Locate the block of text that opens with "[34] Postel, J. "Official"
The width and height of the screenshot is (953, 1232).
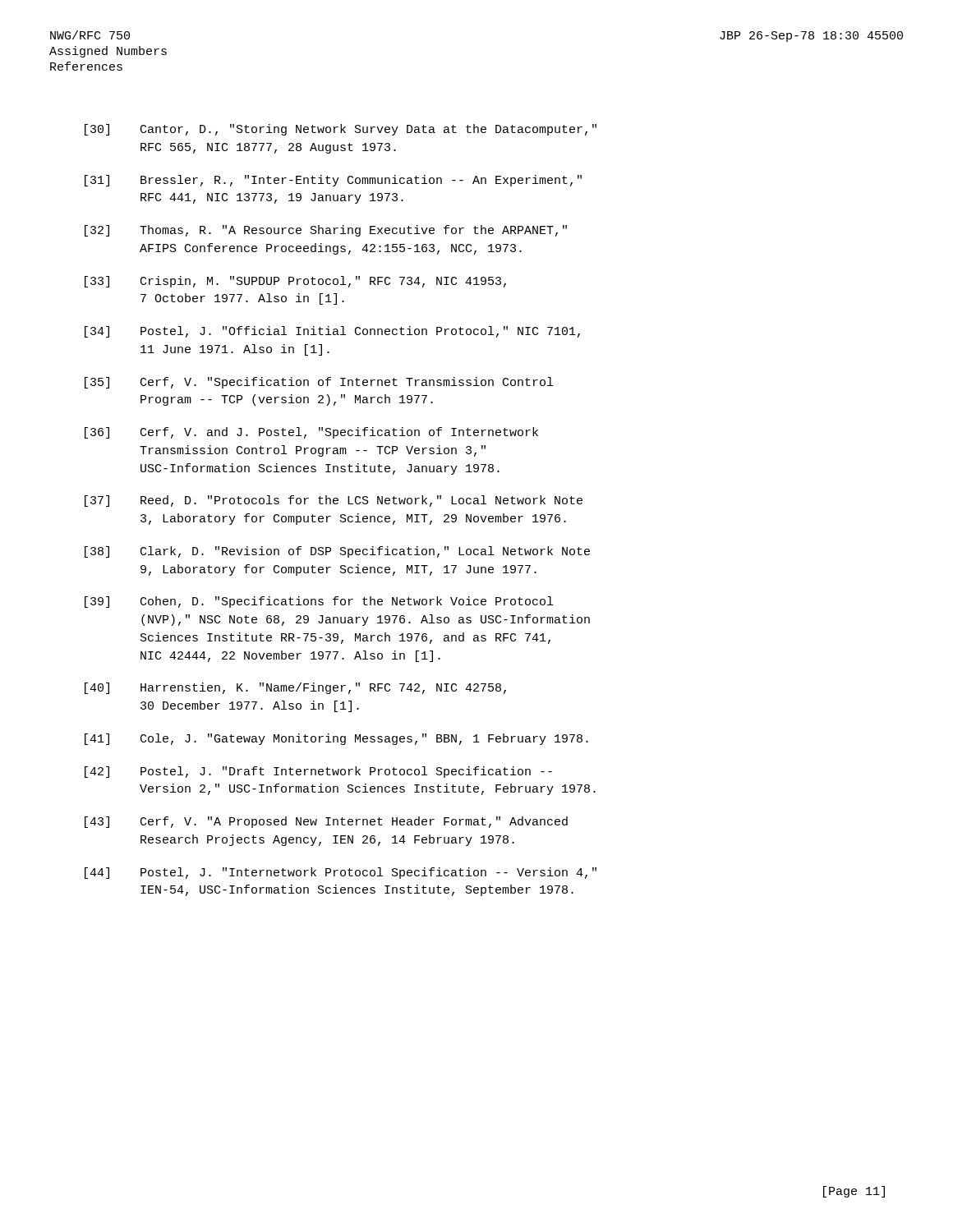485,342
